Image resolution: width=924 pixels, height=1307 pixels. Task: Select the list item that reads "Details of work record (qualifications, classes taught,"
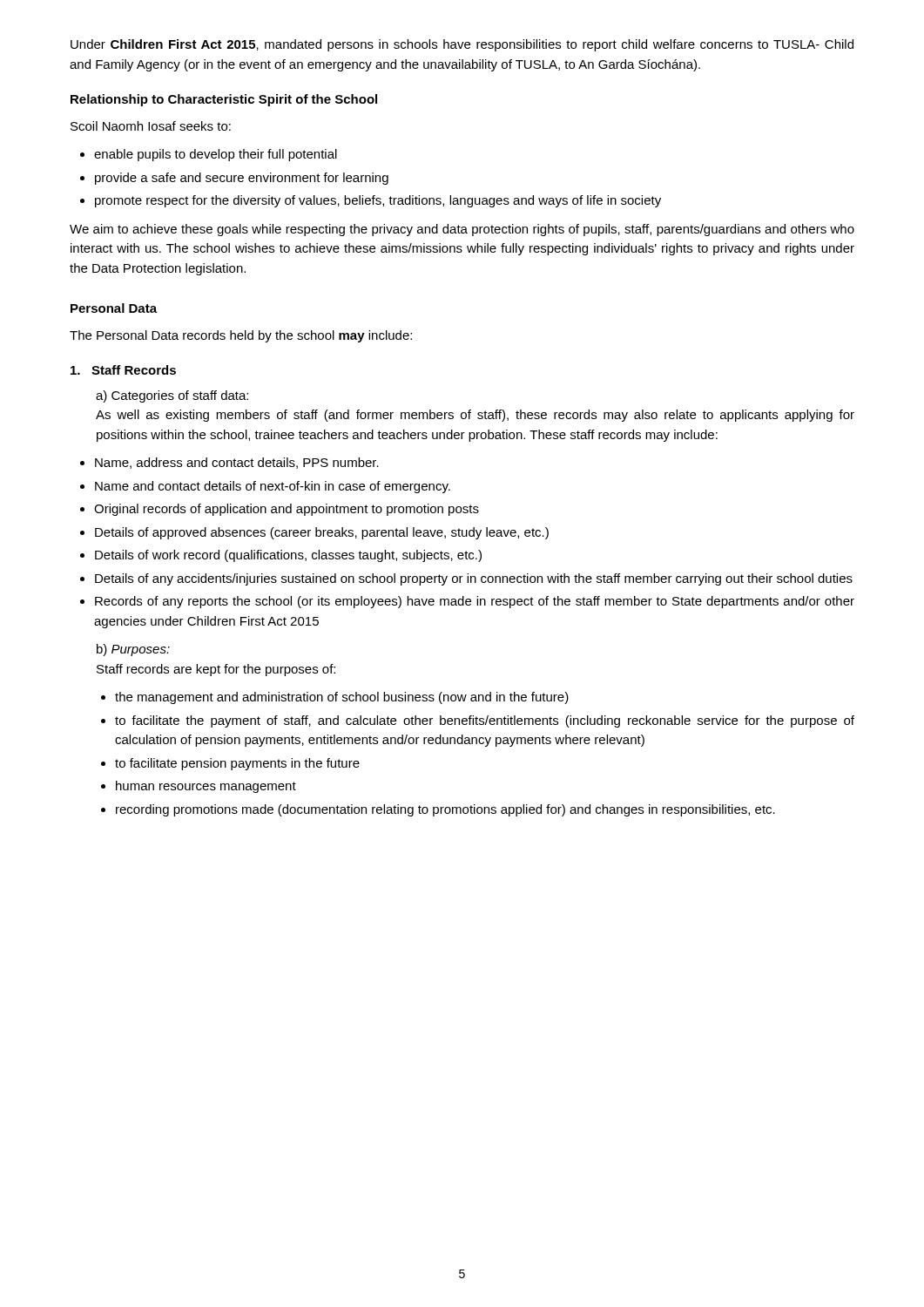462,555
